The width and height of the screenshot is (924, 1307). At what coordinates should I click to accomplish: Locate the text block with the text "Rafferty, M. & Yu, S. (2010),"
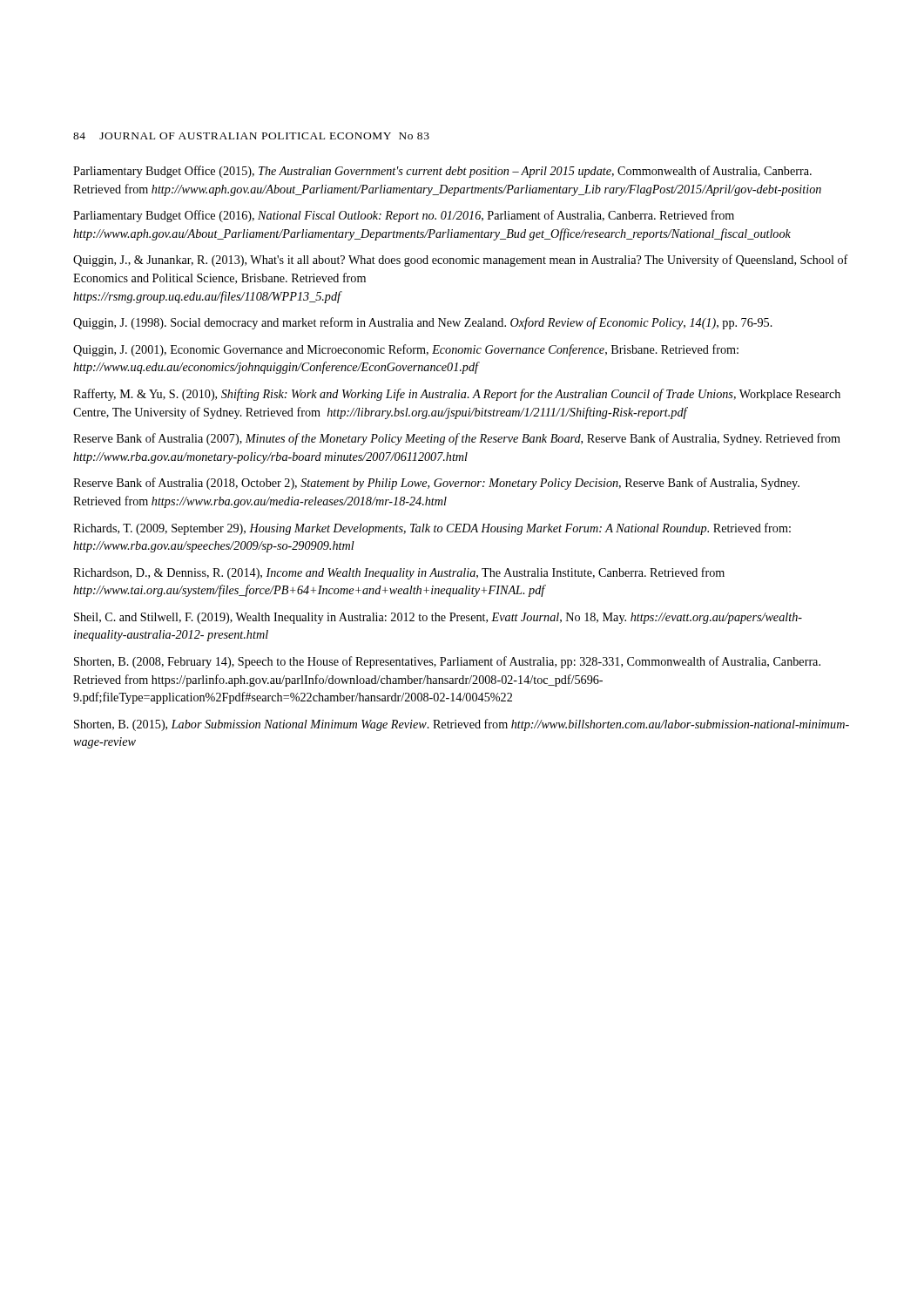tap(462, 403)
